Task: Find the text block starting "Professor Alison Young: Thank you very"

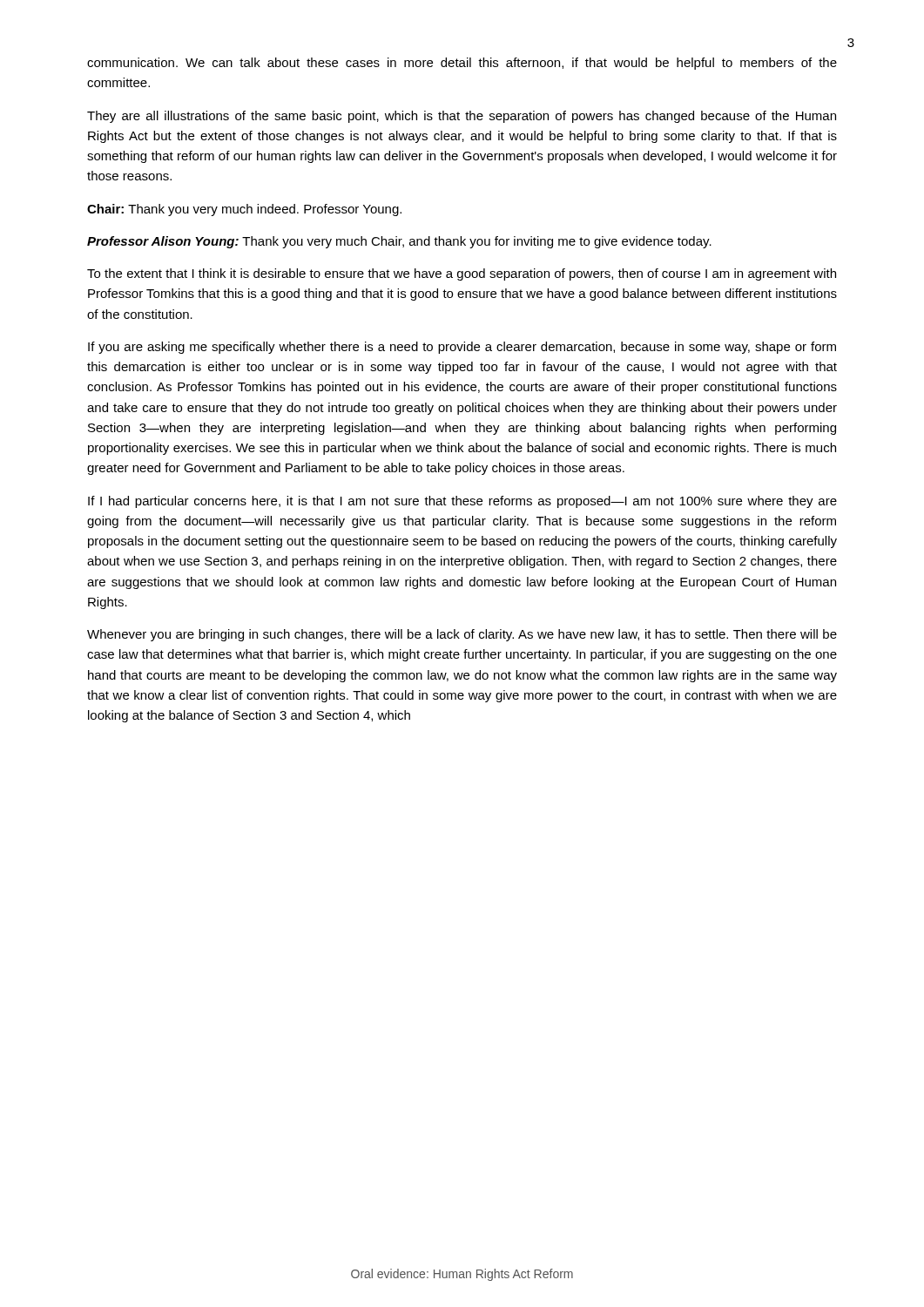Action: (x=400, y=241)
